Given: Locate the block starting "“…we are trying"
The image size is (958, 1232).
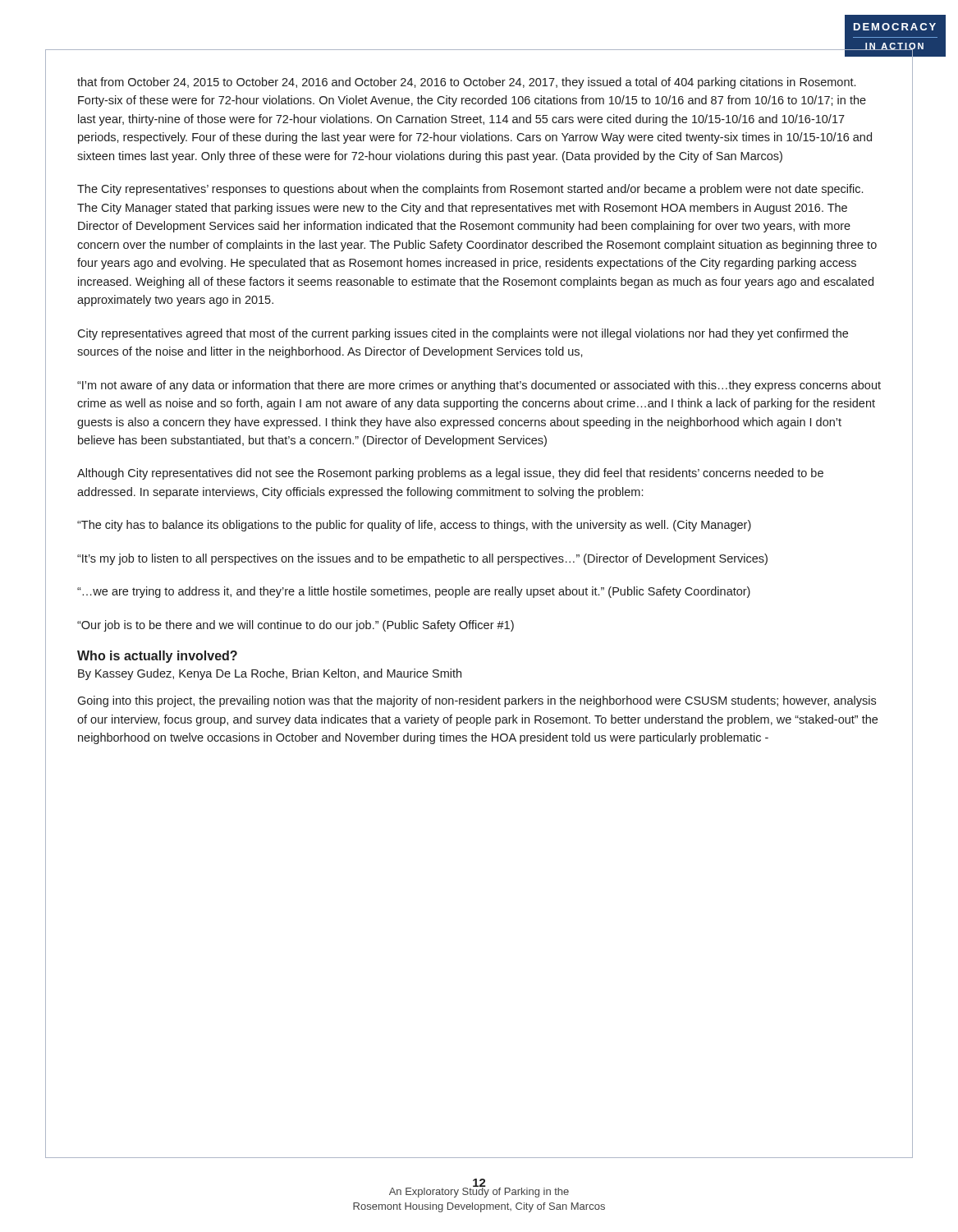Looking at the screenshot, I should (414, 592).
